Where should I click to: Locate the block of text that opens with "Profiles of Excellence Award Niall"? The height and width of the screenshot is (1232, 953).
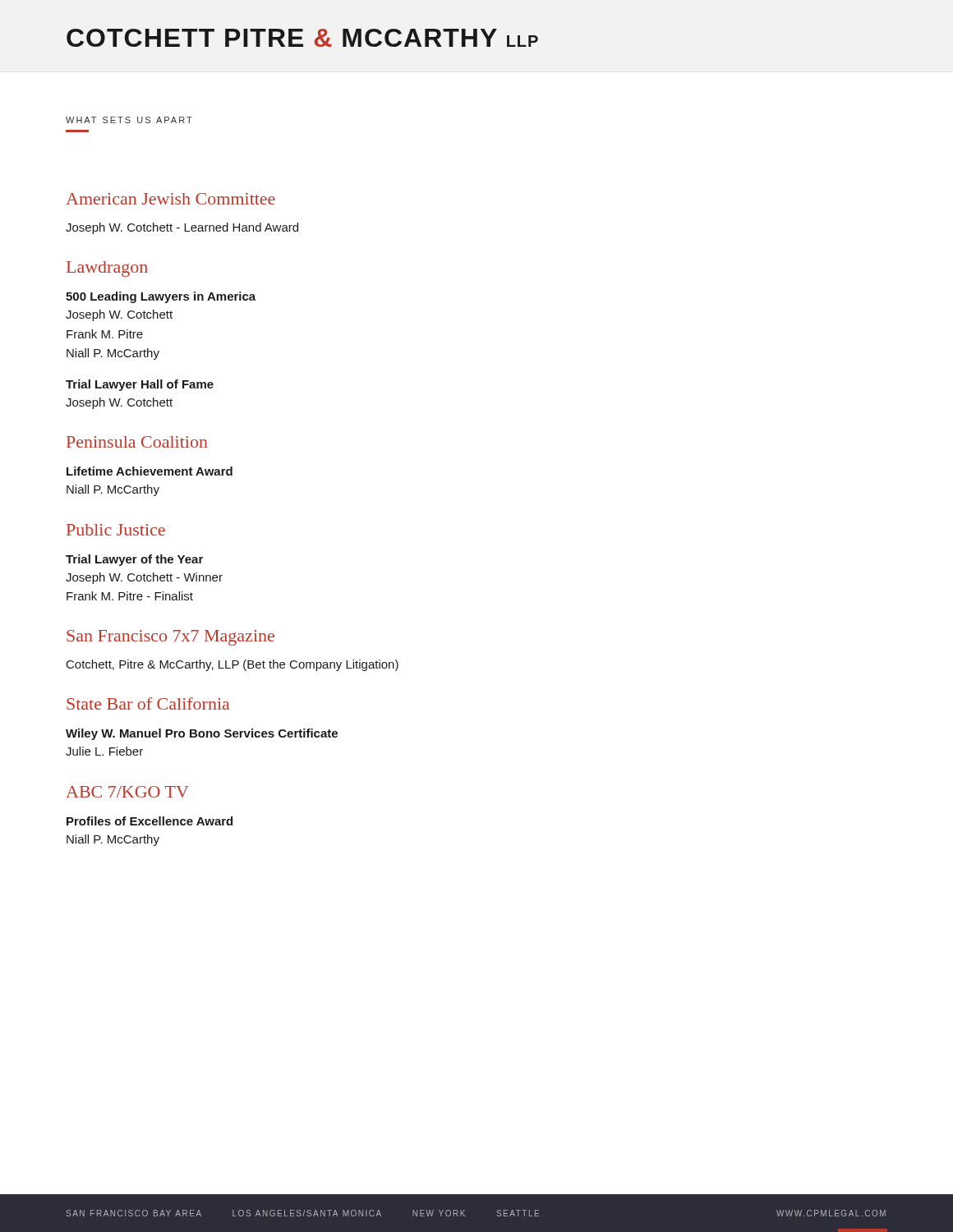(x=150, y=821)
